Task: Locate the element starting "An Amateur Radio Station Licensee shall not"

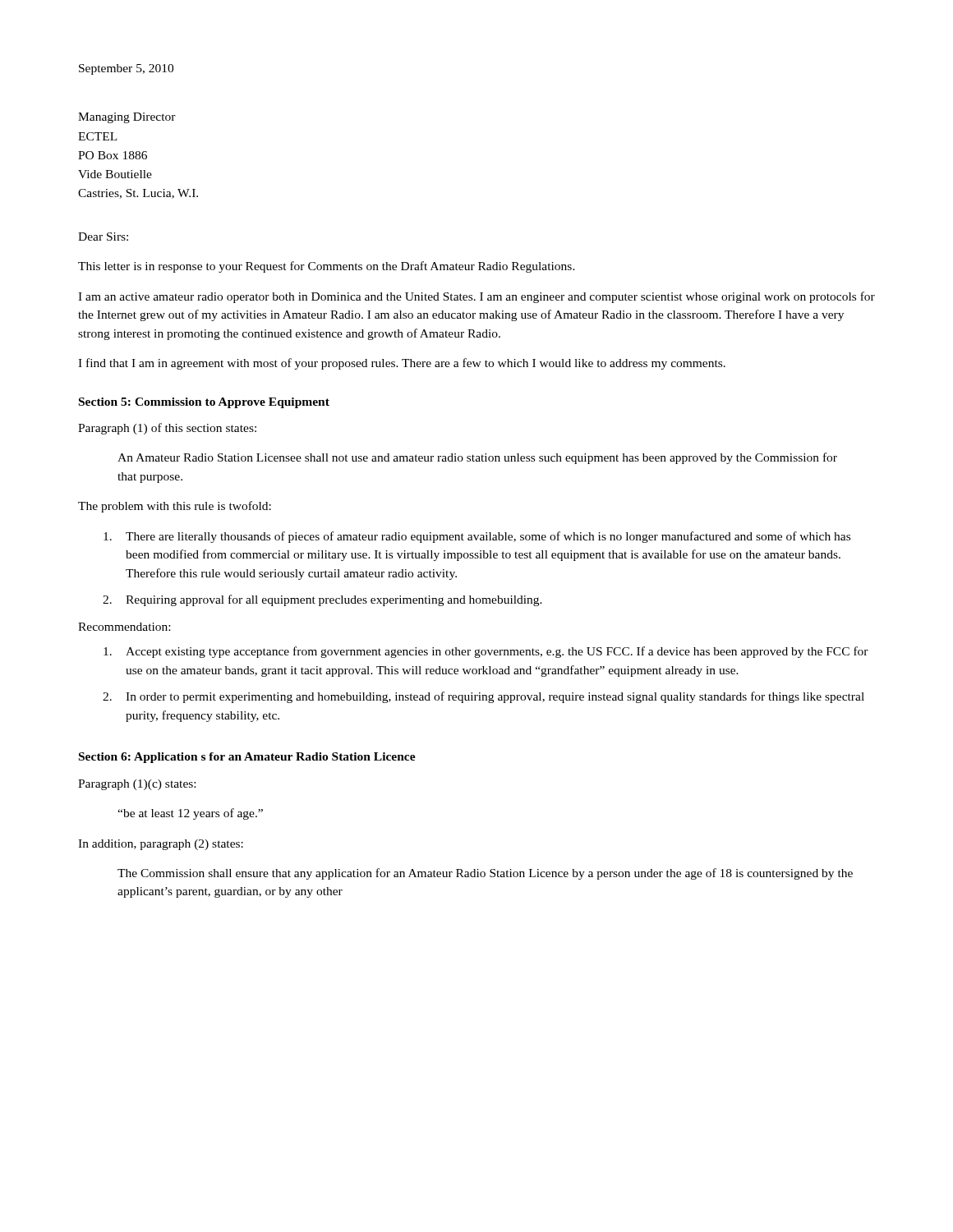Action: [x=477, y=467]
